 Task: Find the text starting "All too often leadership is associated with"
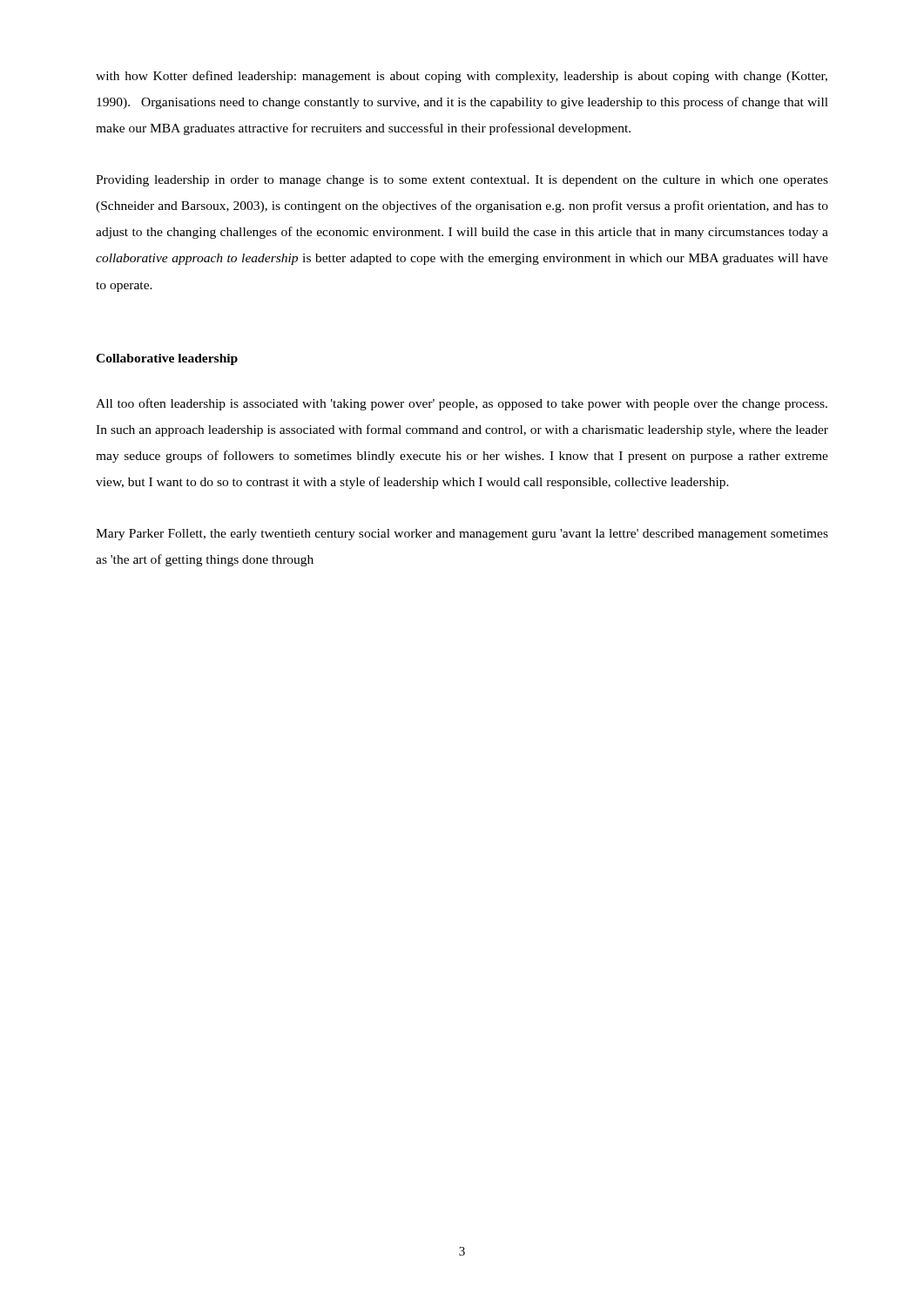coord(462,442)
